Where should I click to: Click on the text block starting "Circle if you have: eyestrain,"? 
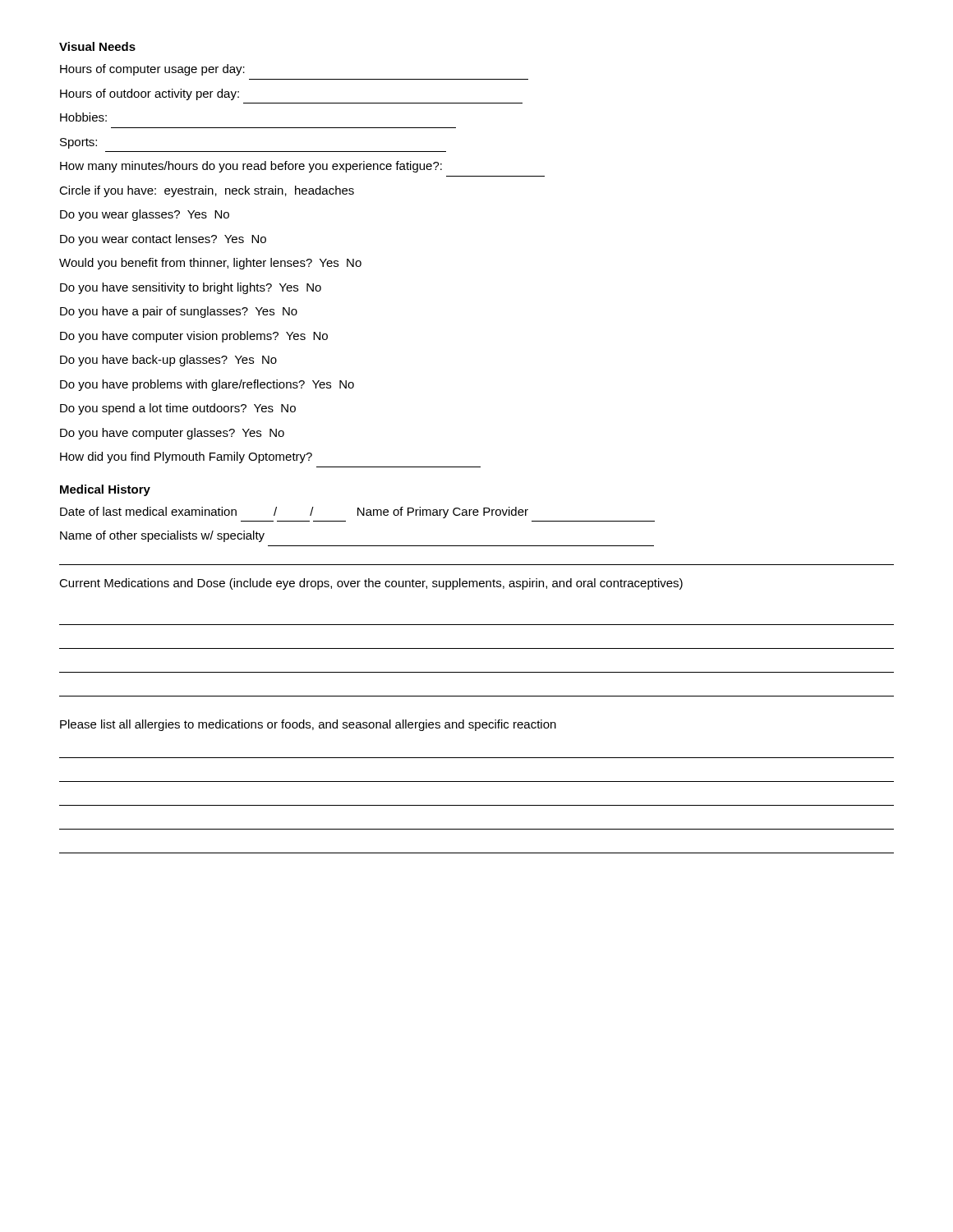(x=207, y=190)
